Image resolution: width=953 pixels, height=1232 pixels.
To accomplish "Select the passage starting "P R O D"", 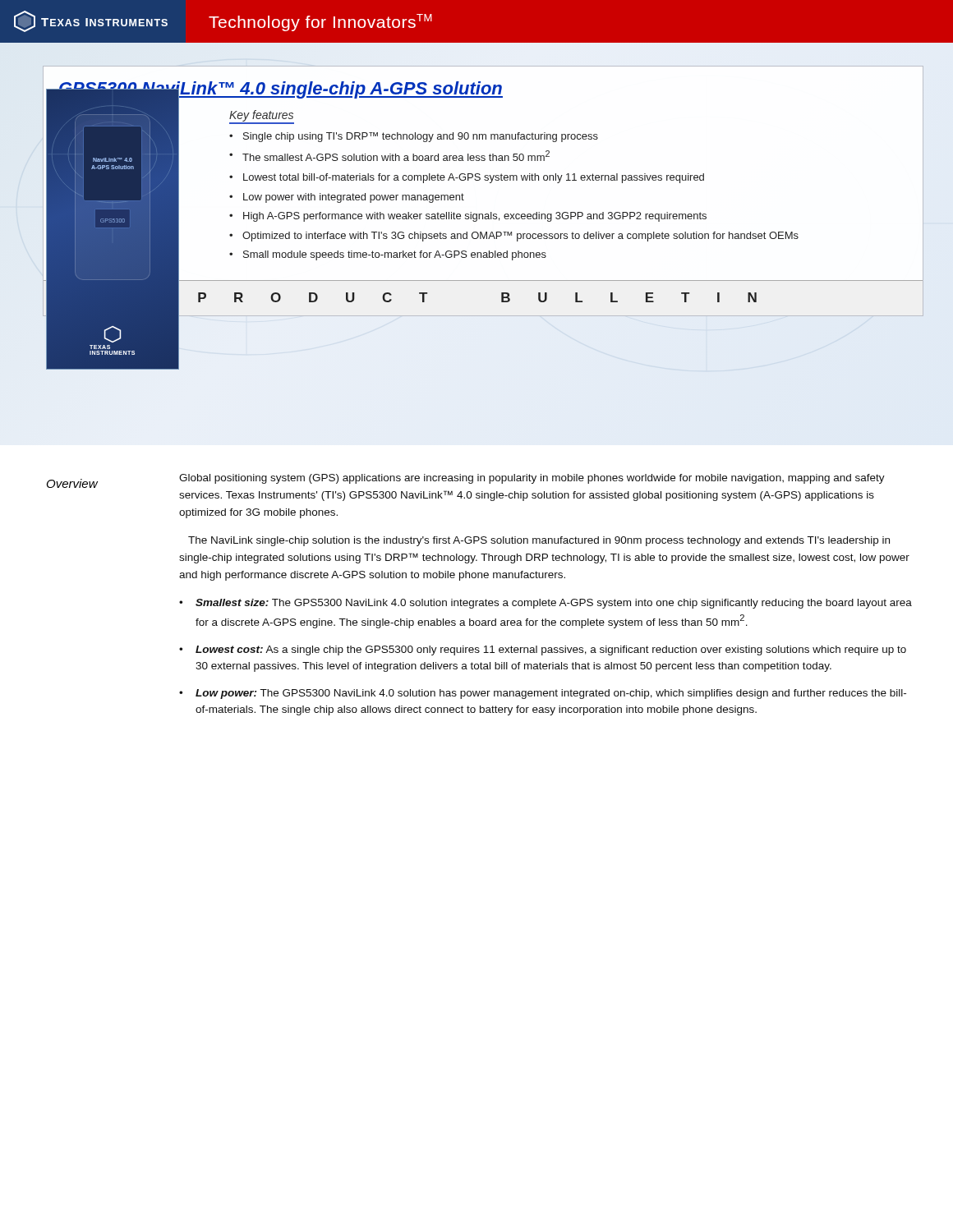I will coord(273,296).
